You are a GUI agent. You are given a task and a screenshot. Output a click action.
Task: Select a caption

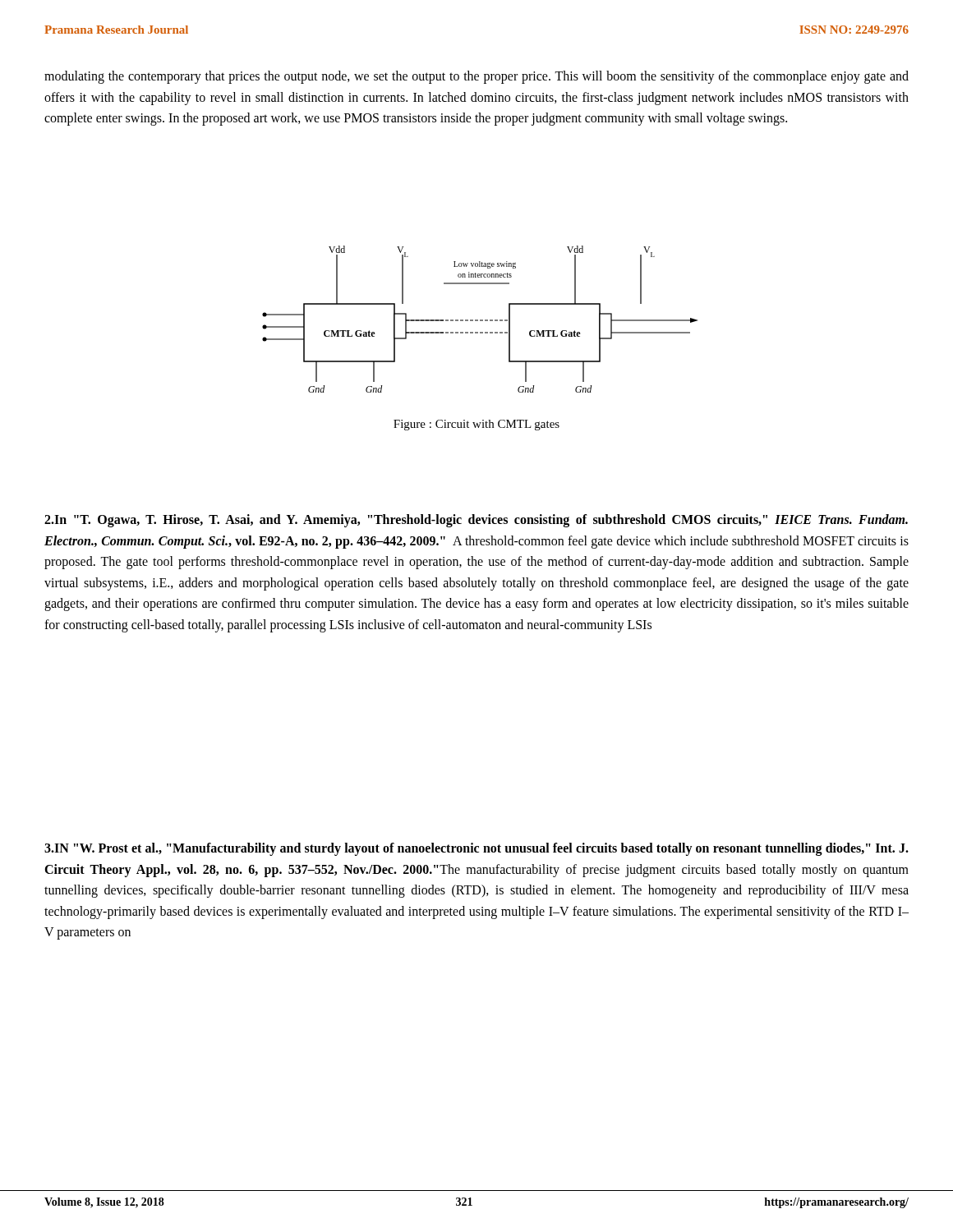point(476,424)
